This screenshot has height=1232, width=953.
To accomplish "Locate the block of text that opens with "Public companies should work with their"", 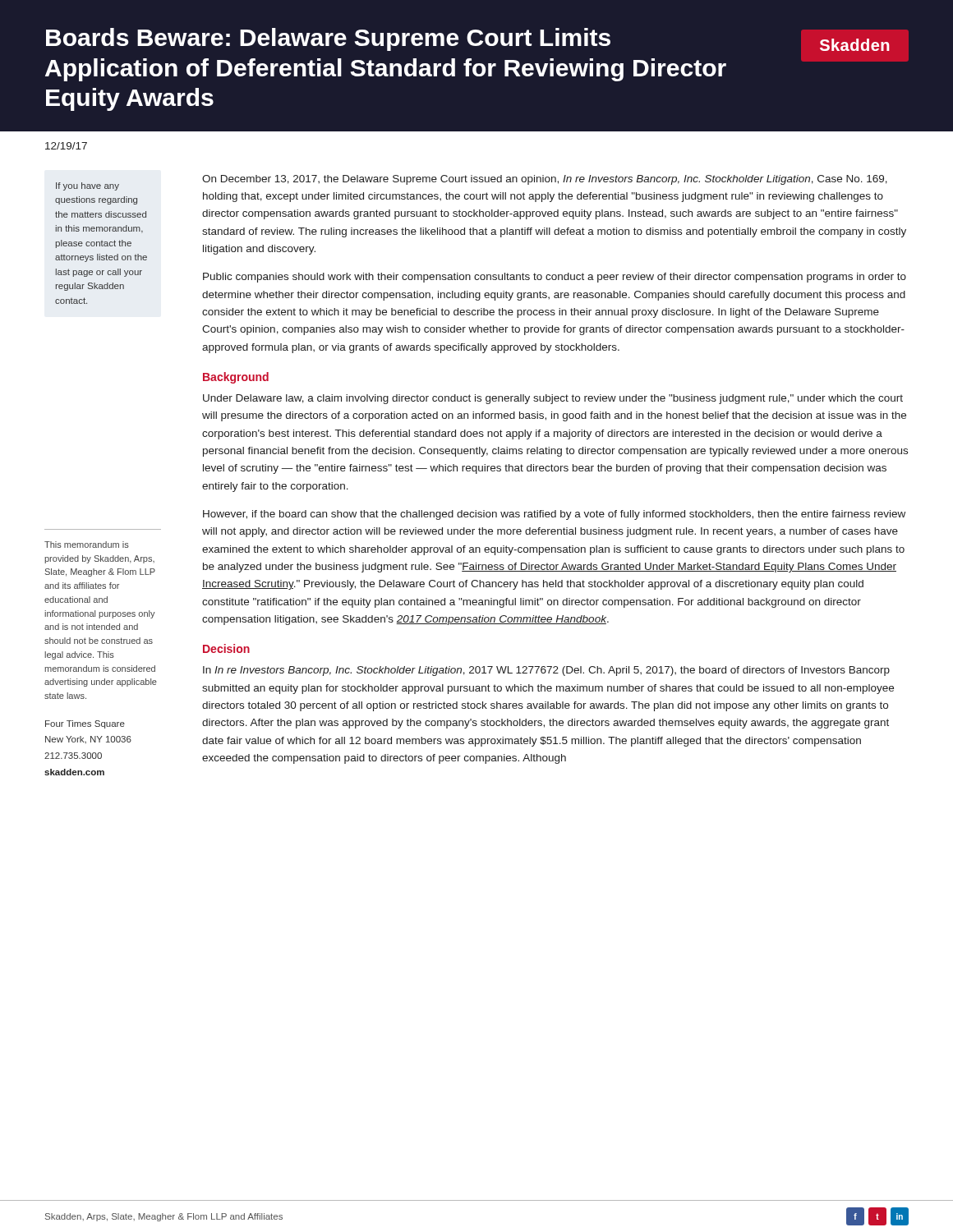I will tap(555, 312).
